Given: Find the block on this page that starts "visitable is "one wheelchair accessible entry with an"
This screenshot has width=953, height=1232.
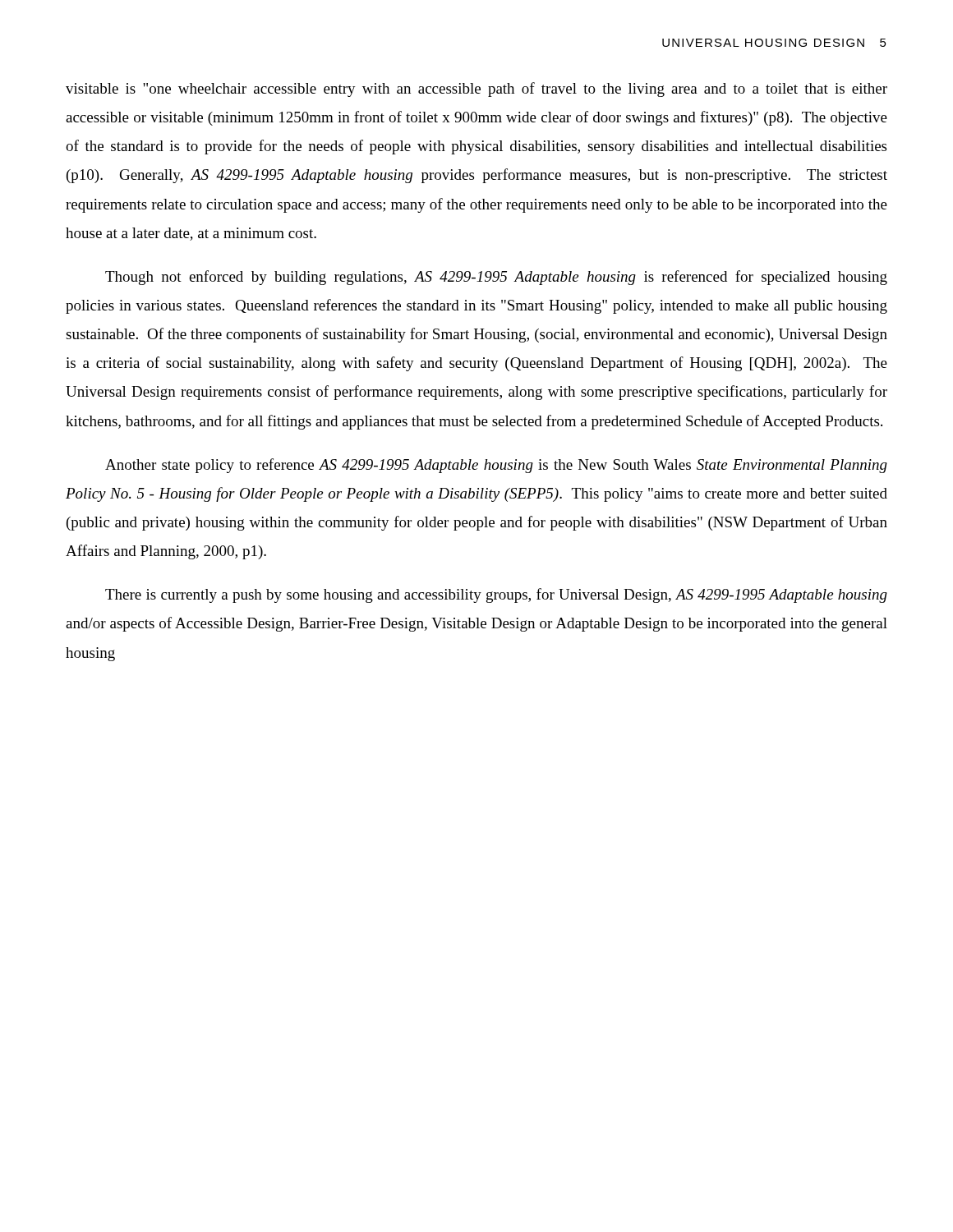Looking at the screenshot, I should (476, 161).
